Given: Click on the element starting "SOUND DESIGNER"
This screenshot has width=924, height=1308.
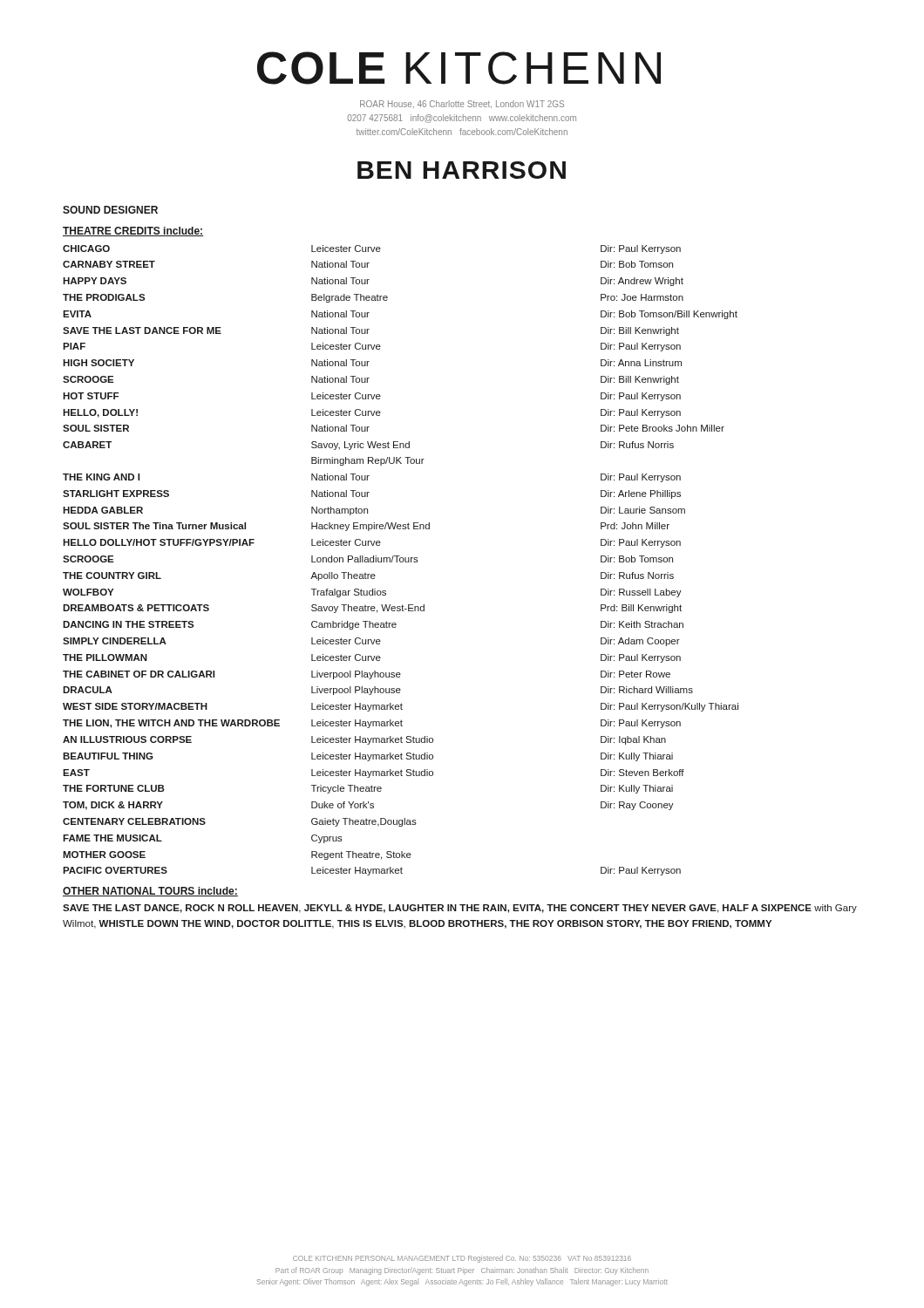Looking at the screenshot, I should click(110, 210).
